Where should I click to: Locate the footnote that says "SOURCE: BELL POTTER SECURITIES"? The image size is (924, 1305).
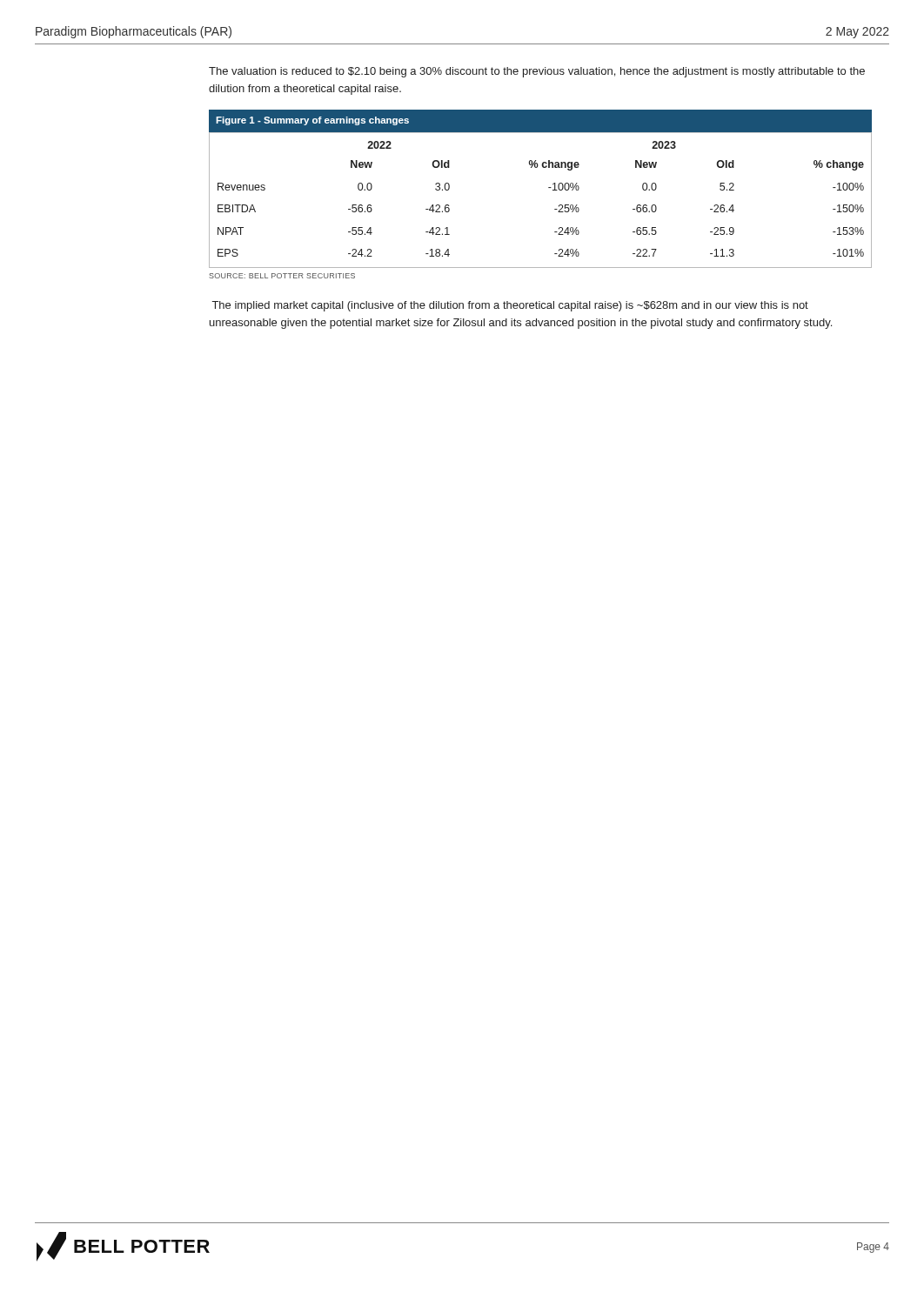coord(282,276)
